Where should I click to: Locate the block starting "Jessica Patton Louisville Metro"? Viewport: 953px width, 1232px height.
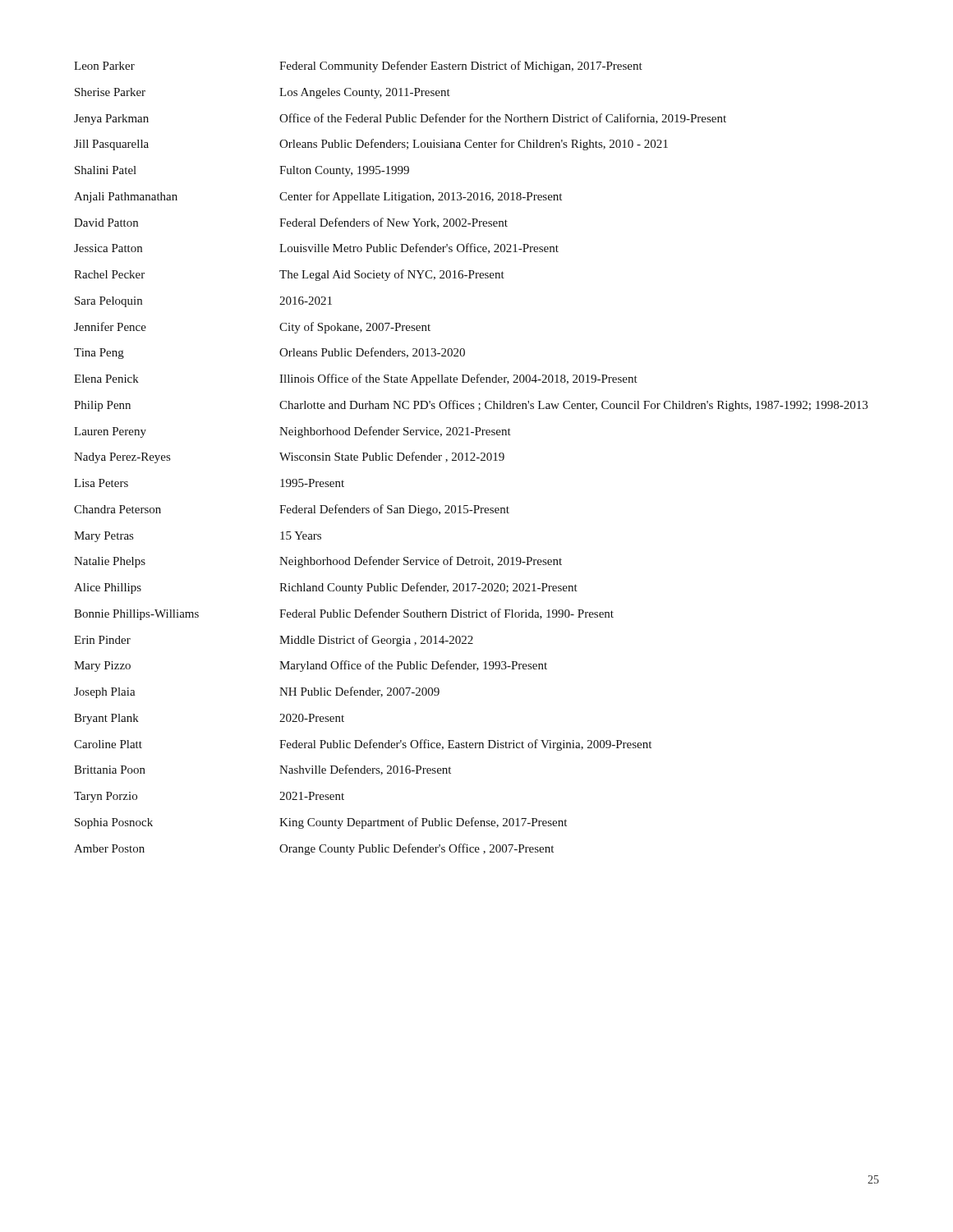point(476,249)
